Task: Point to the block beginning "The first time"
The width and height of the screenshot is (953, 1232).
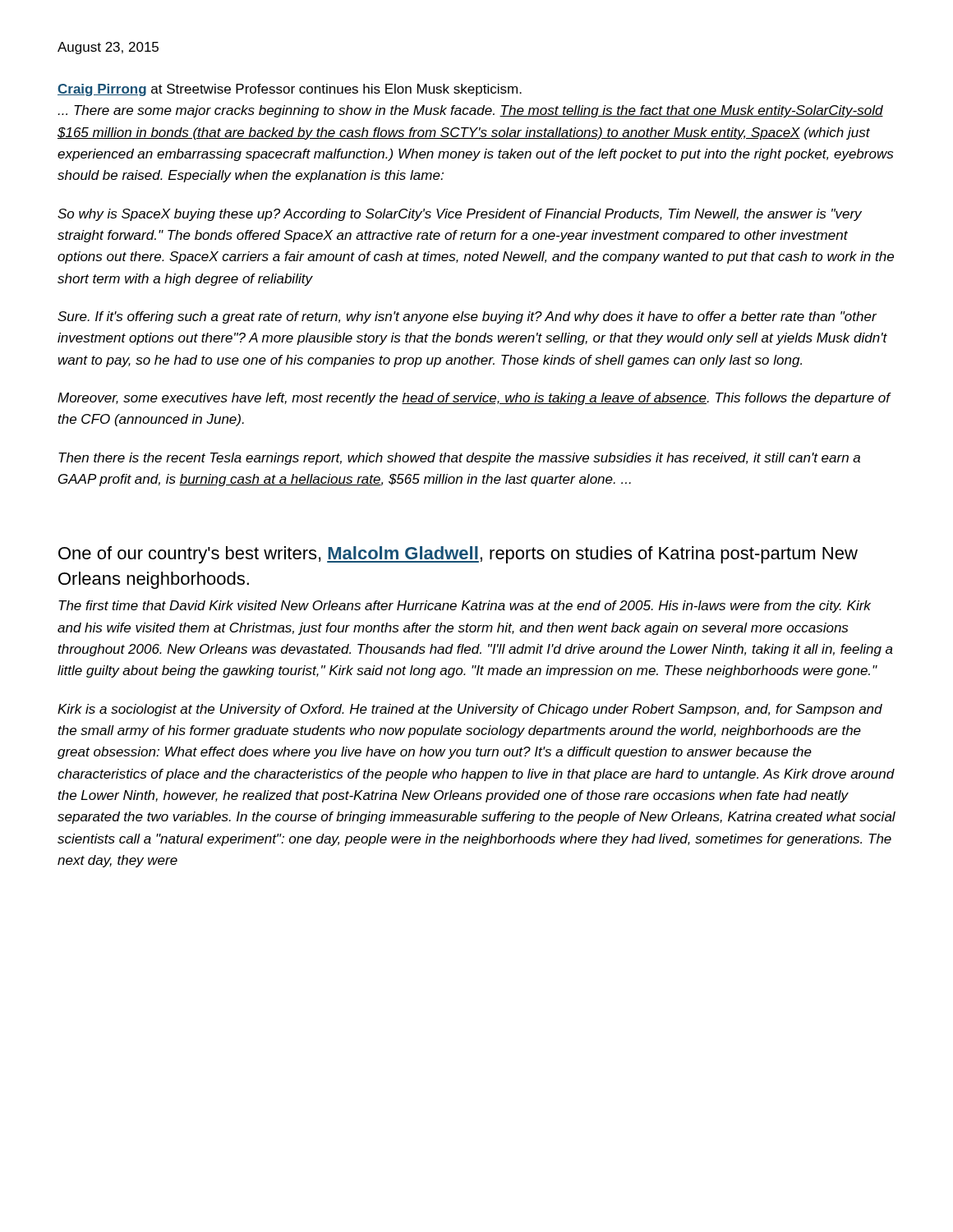Action: pyautogui.click(x=475, y=638)
